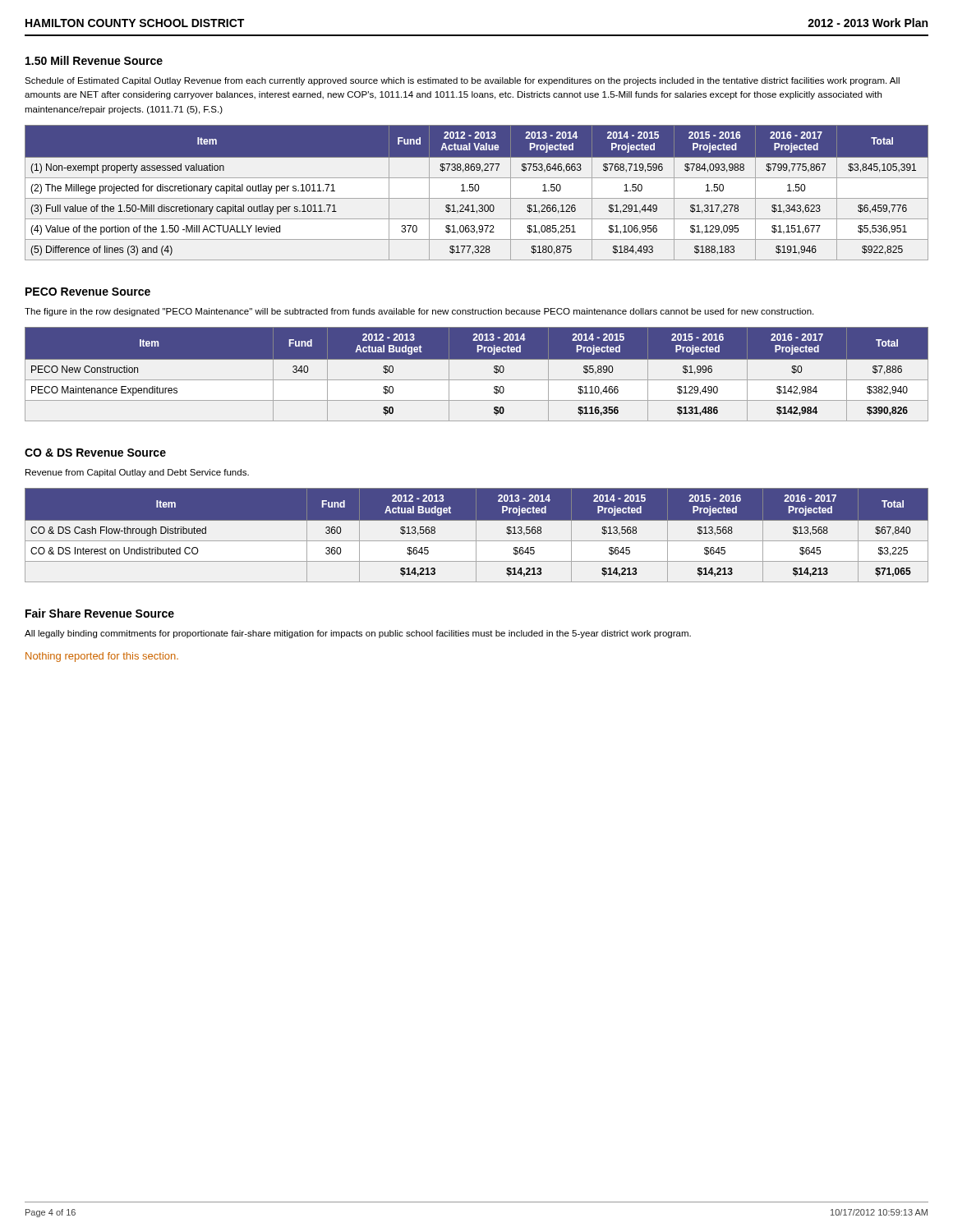Locate the text block starting "PECO Revenue Source"
This screenshot has width=953, height=1232.
[88, 291]
